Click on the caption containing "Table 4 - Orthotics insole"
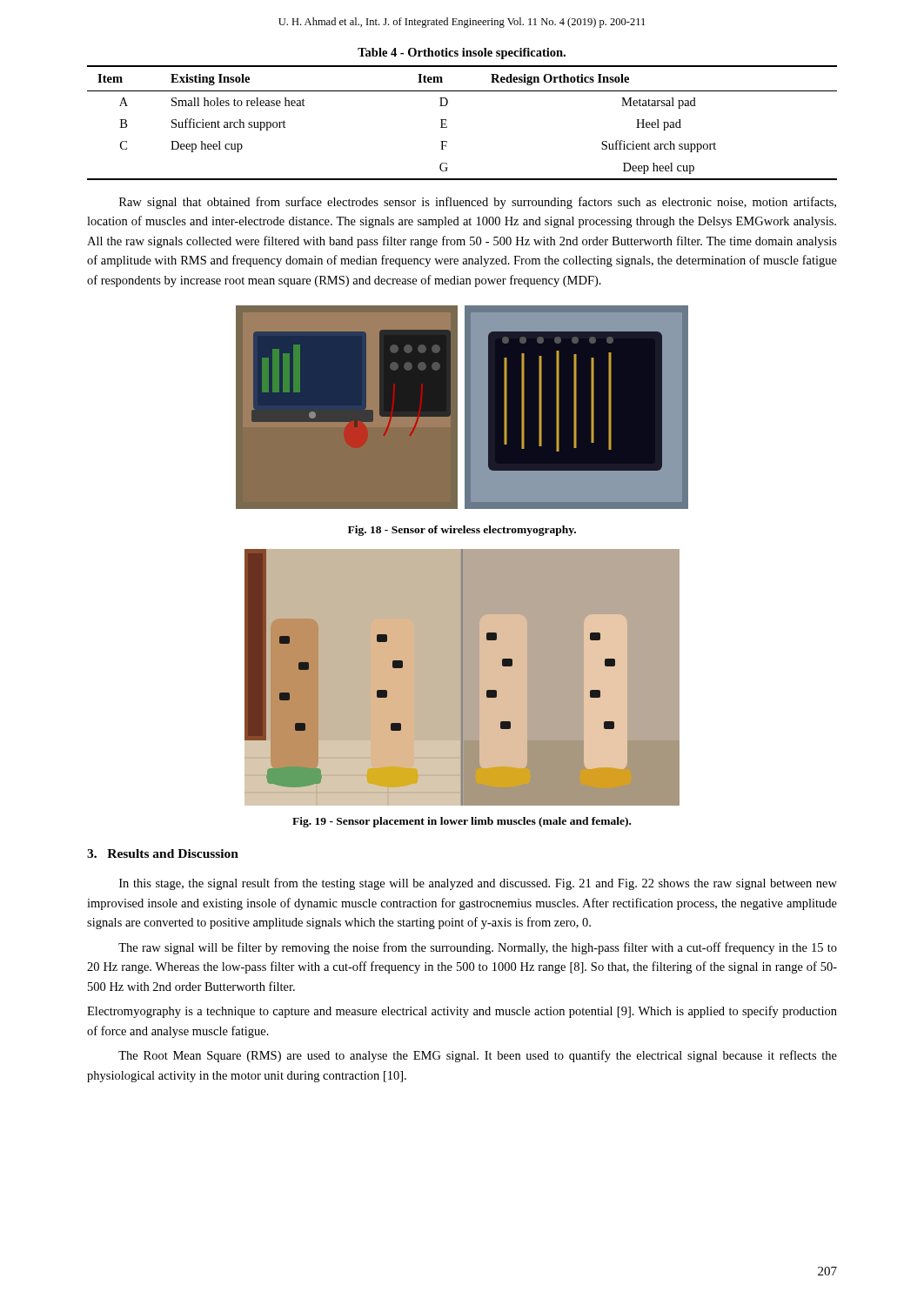Viewport: 924px width, 1305px height. (462, 52)
